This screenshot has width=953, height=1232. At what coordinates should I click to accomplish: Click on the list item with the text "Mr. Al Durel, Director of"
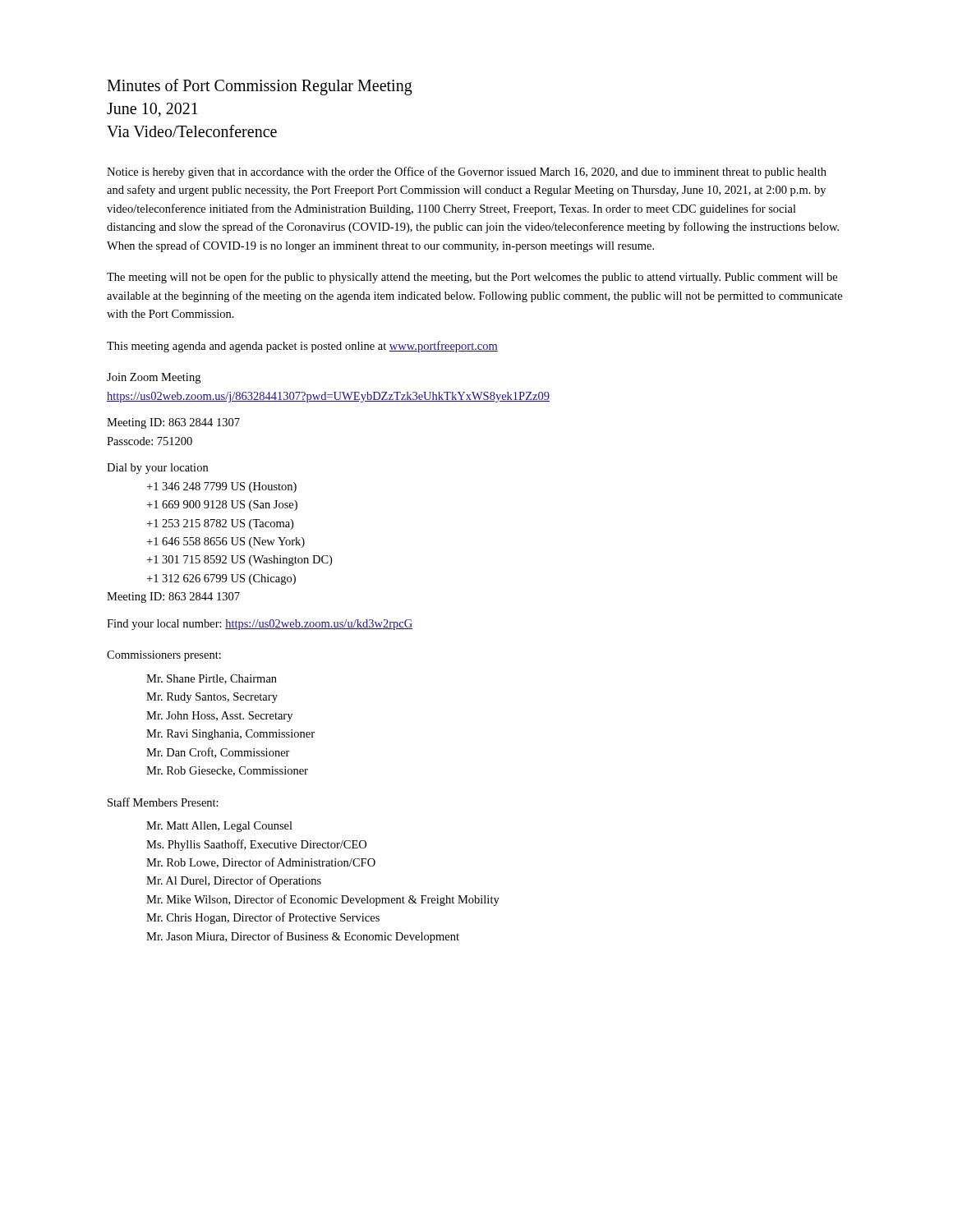coord(234,881)
